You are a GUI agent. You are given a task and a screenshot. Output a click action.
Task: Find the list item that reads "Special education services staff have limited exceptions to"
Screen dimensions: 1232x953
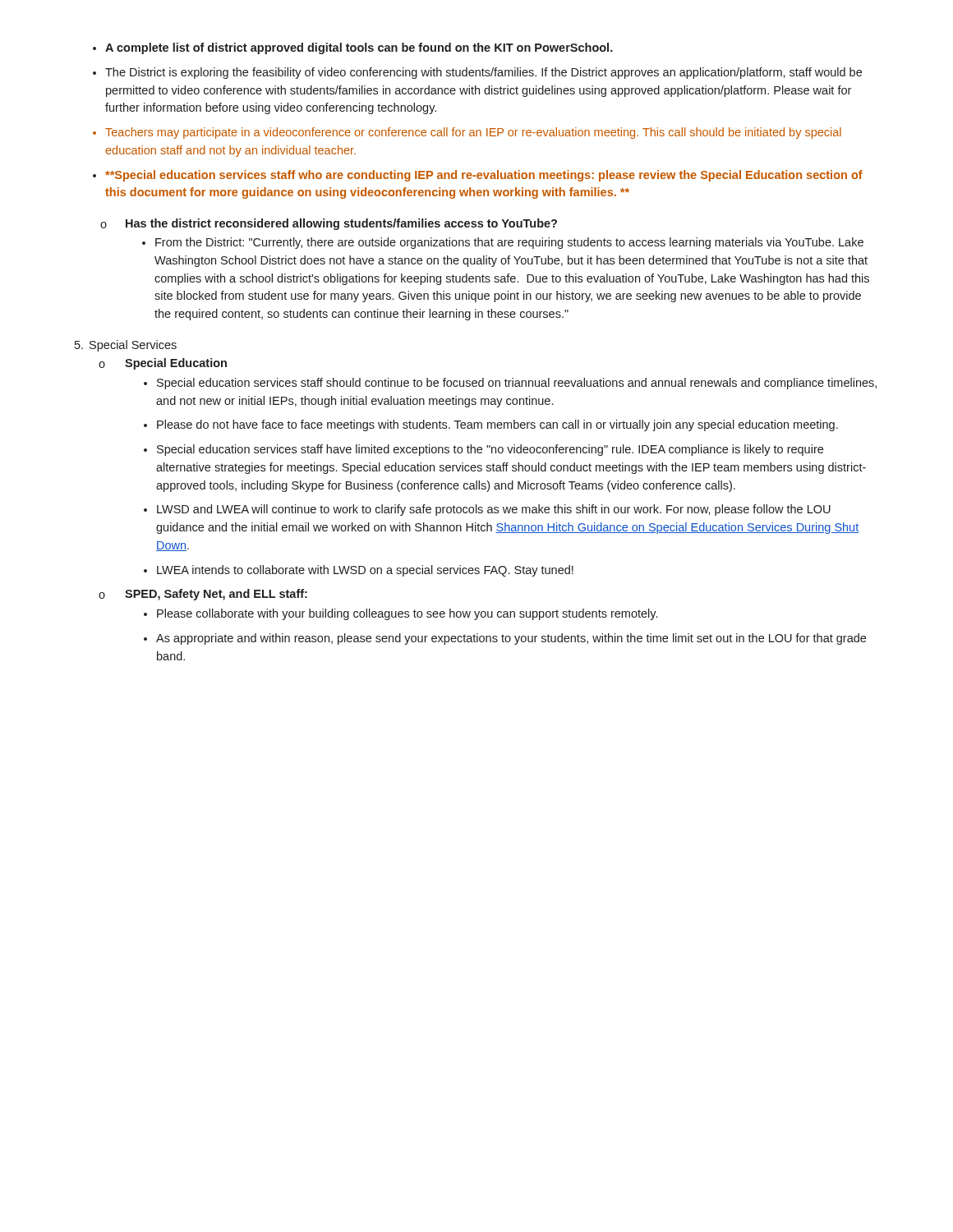(511, 467)
